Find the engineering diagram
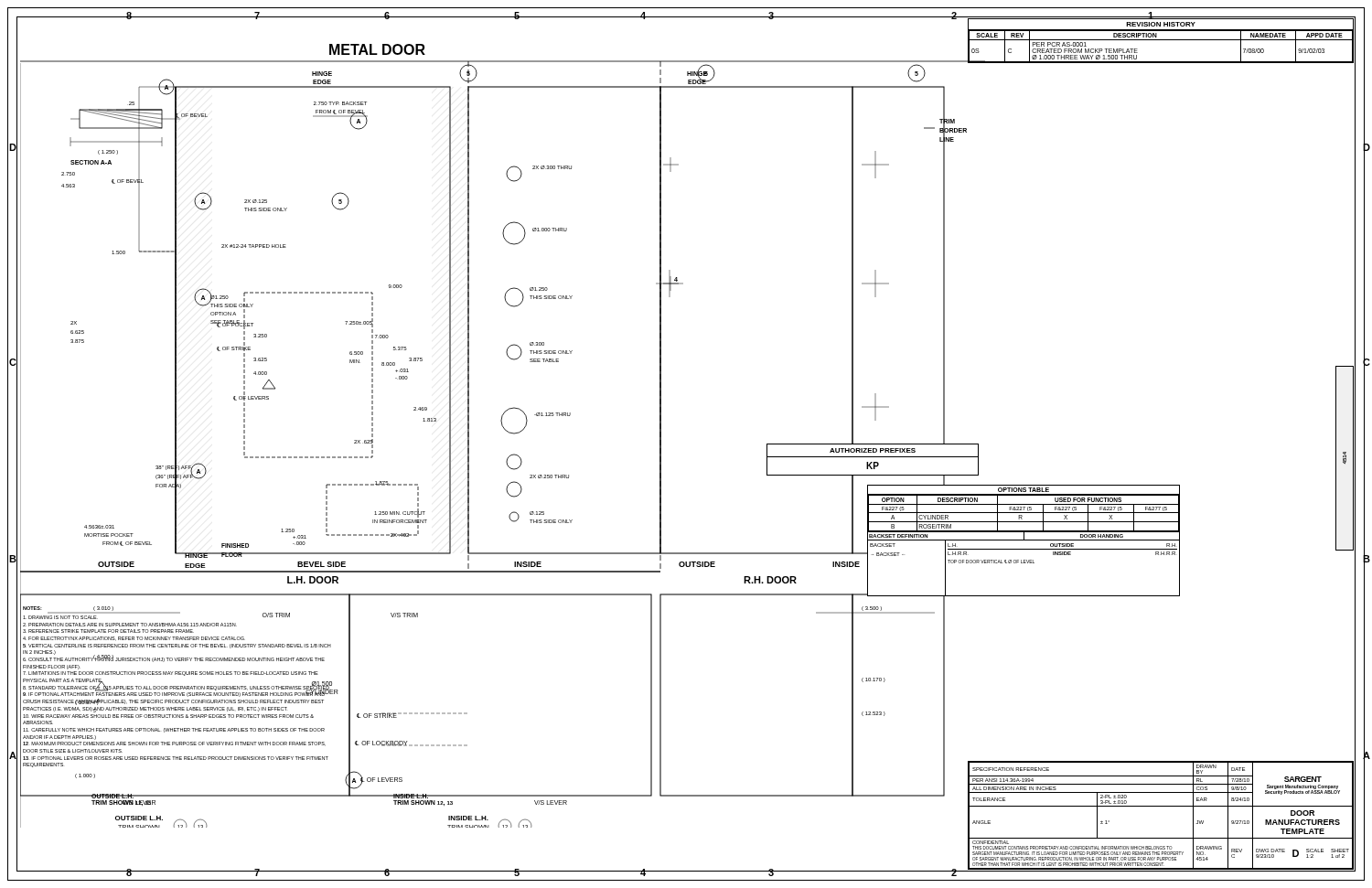Viewport: 1372px width, 888px height. click(503, 425)
